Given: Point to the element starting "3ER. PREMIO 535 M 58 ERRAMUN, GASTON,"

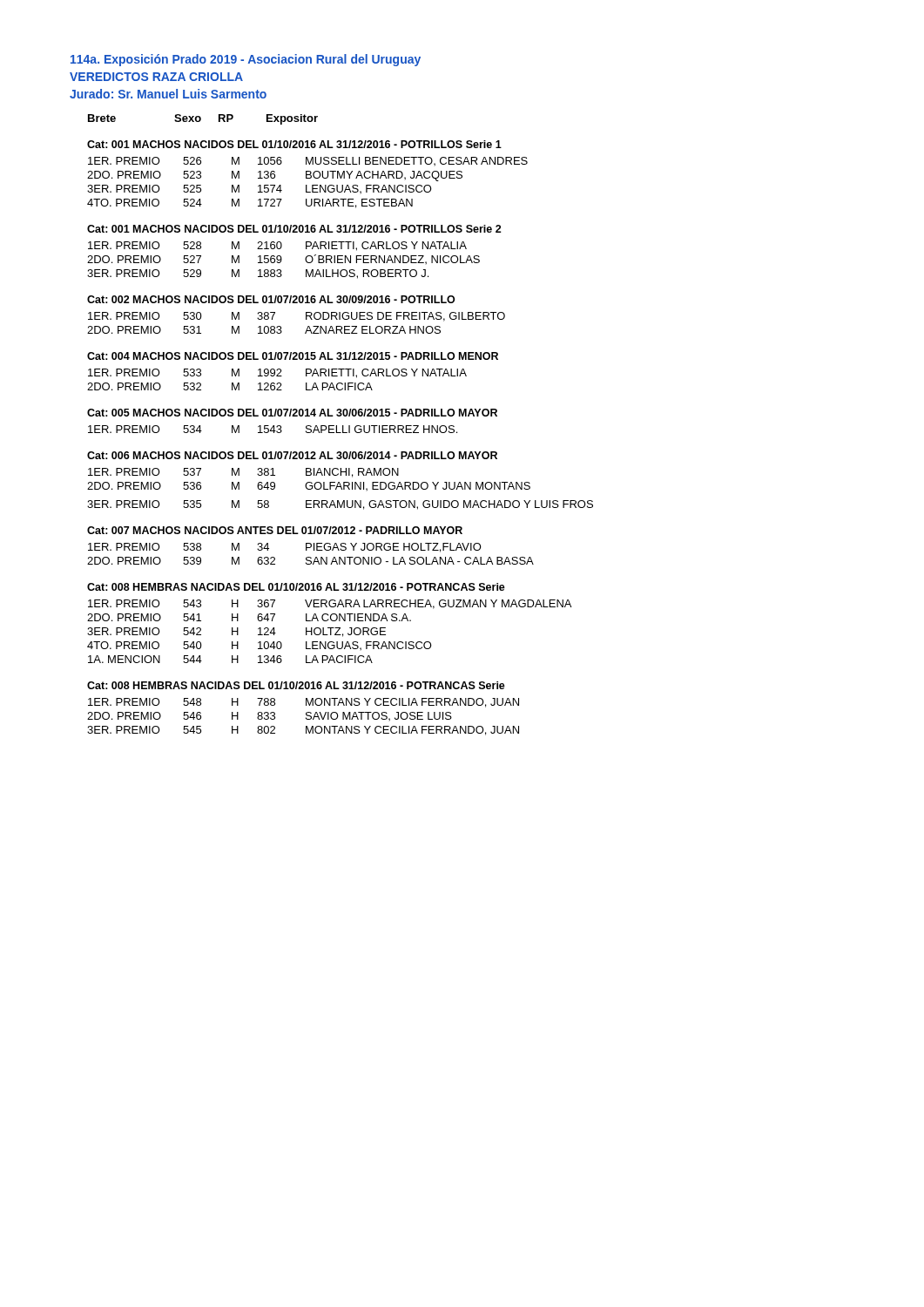Looking at the screenshot, I should 471,504.
